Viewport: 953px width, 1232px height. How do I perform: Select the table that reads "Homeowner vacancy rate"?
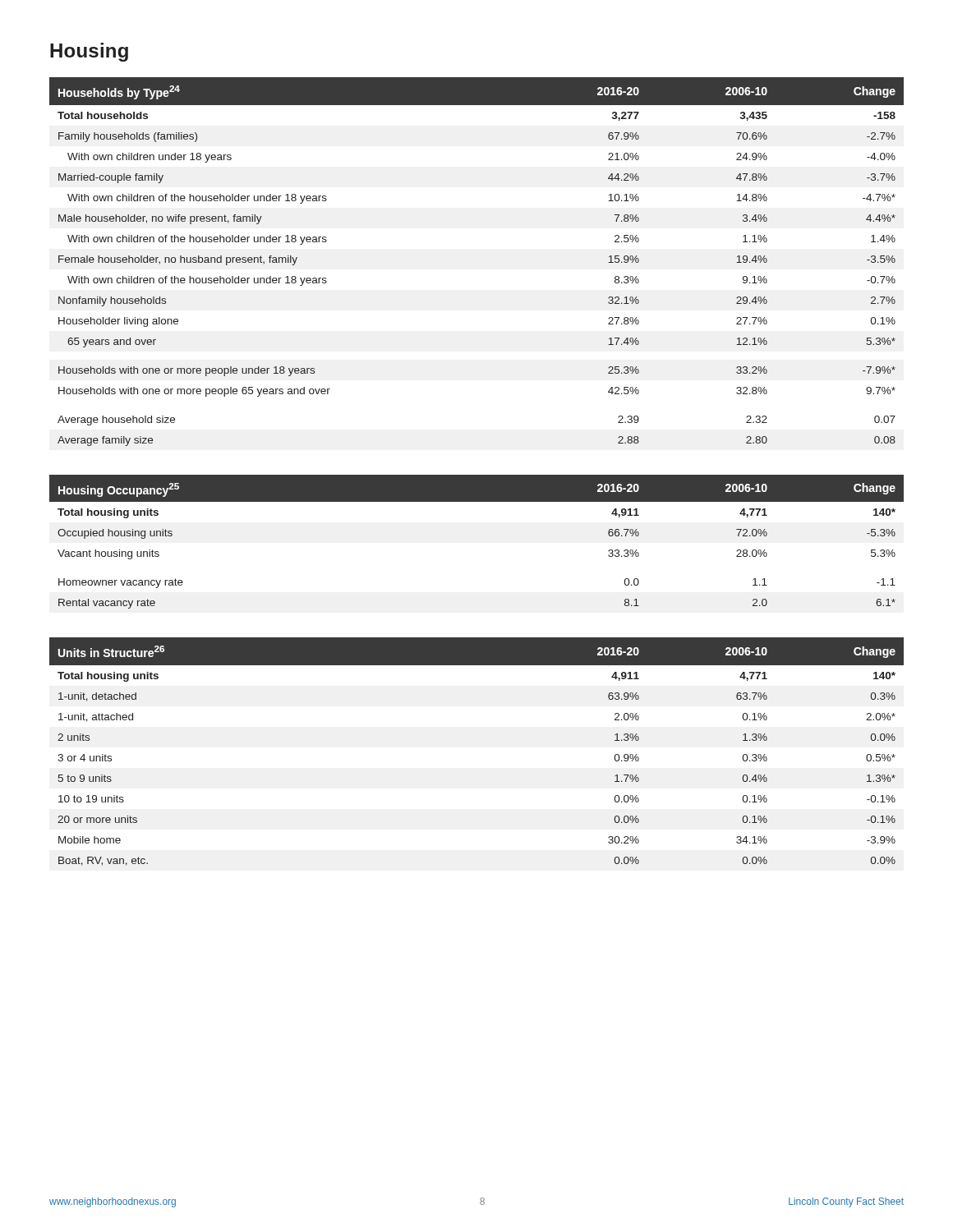[476, 544]
